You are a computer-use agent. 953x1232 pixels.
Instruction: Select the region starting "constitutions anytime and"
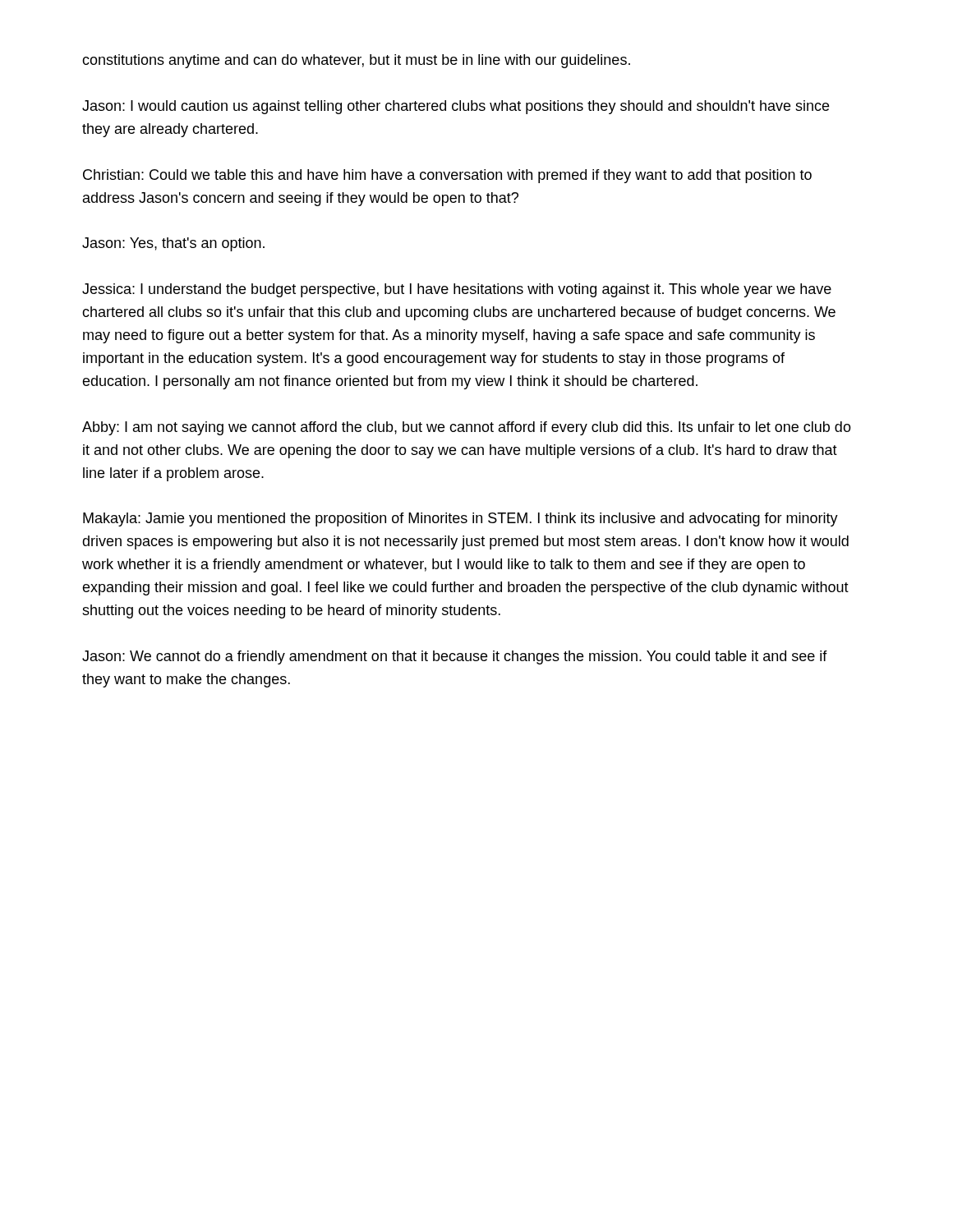357,60
